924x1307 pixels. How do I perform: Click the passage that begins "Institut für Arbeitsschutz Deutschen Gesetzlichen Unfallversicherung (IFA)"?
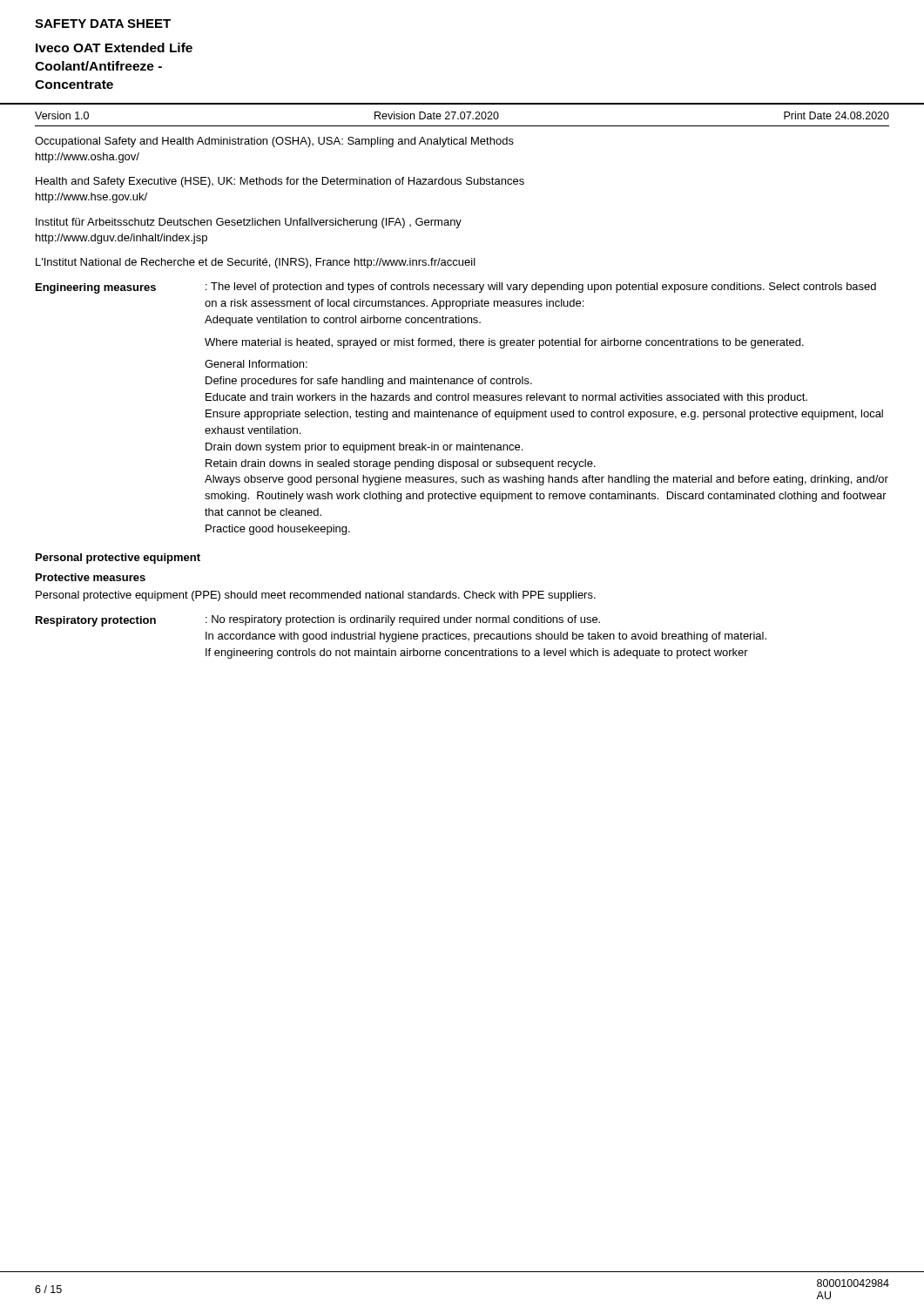(x=248, y=229)
